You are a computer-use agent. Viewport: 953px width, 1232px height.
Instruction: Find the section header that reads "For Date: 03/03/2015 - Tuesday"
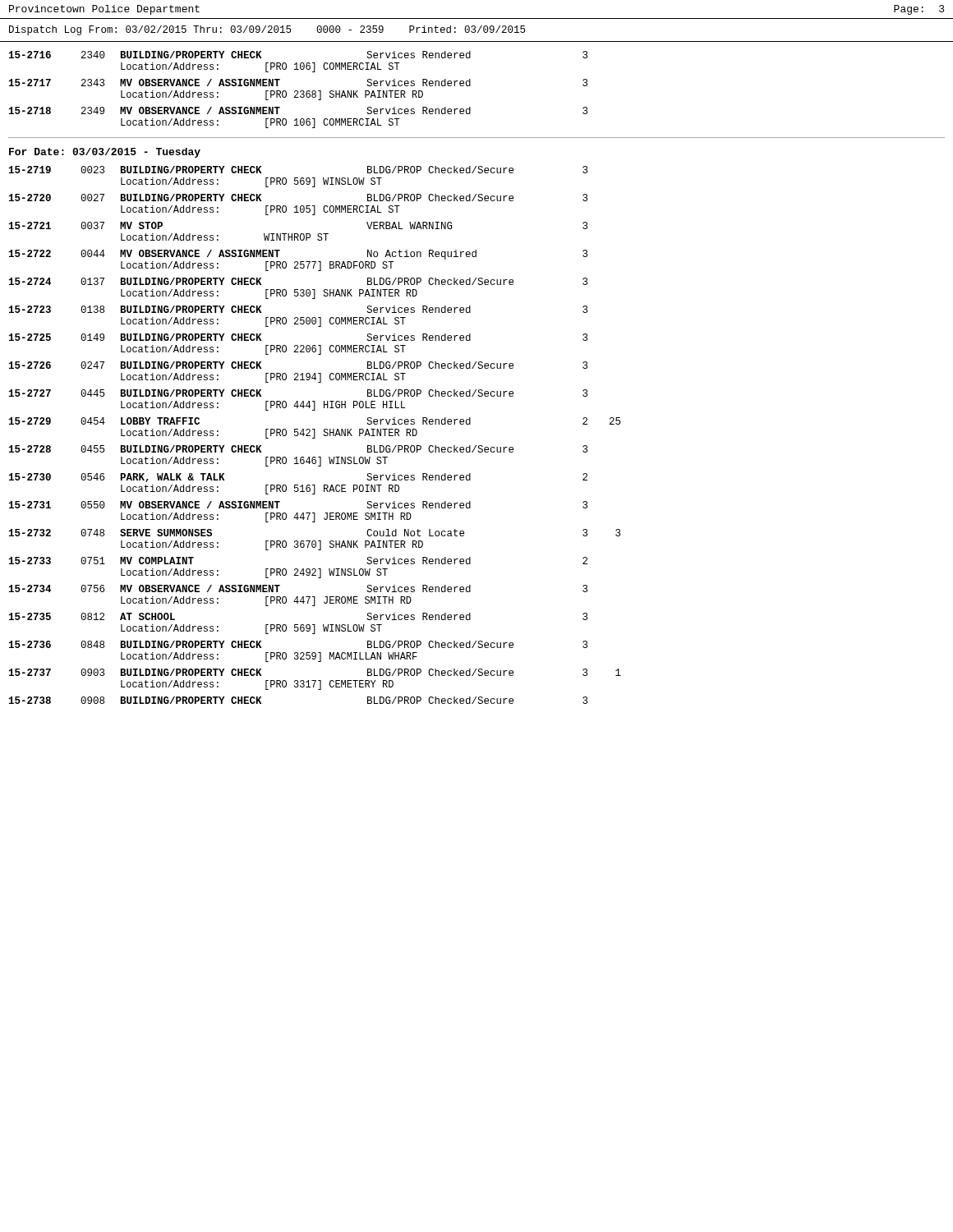[x=104, y=152]
